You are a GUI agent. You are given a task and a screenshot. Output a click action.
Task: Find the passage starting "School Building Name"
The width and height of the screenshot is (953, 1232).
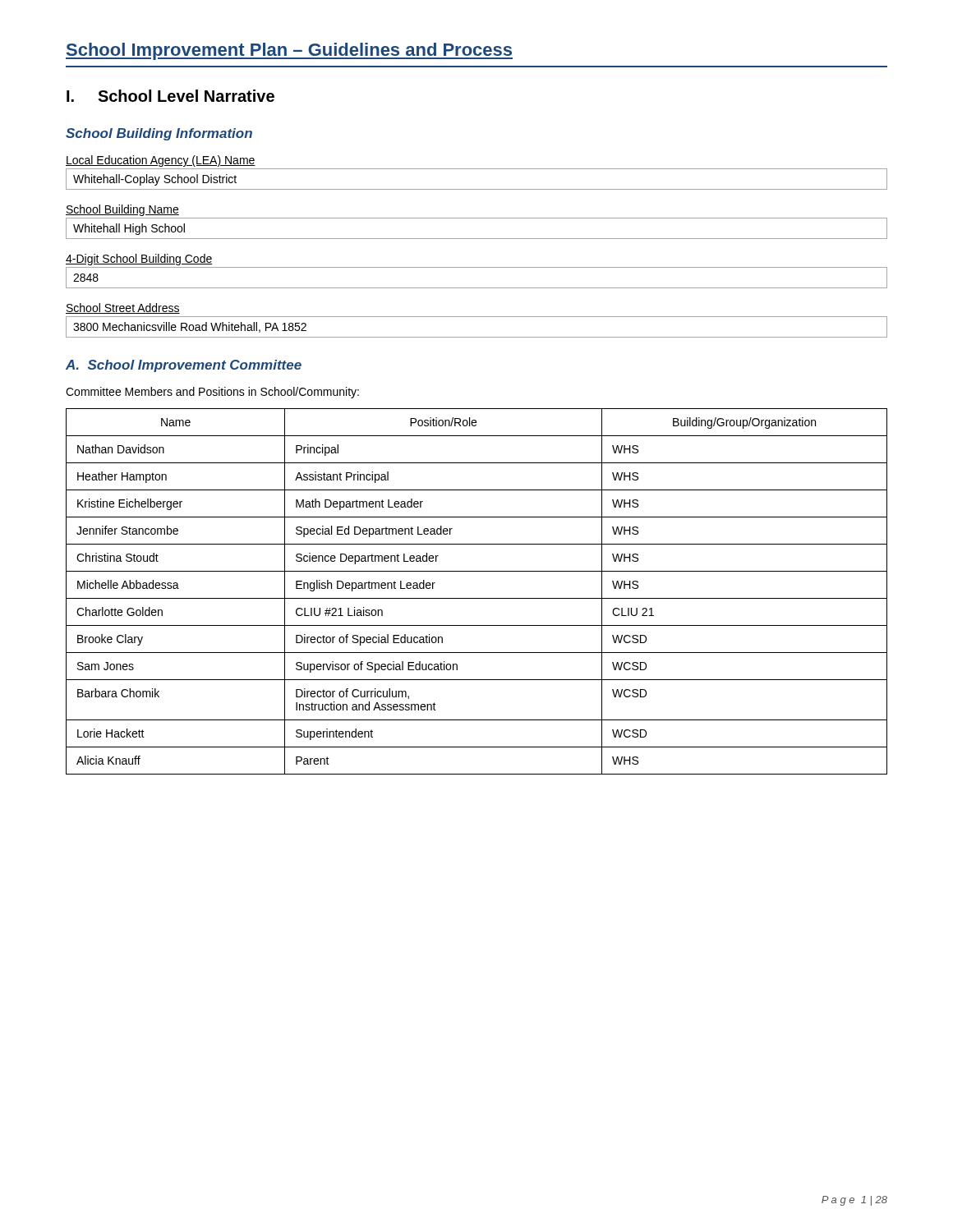click(122, 209)
